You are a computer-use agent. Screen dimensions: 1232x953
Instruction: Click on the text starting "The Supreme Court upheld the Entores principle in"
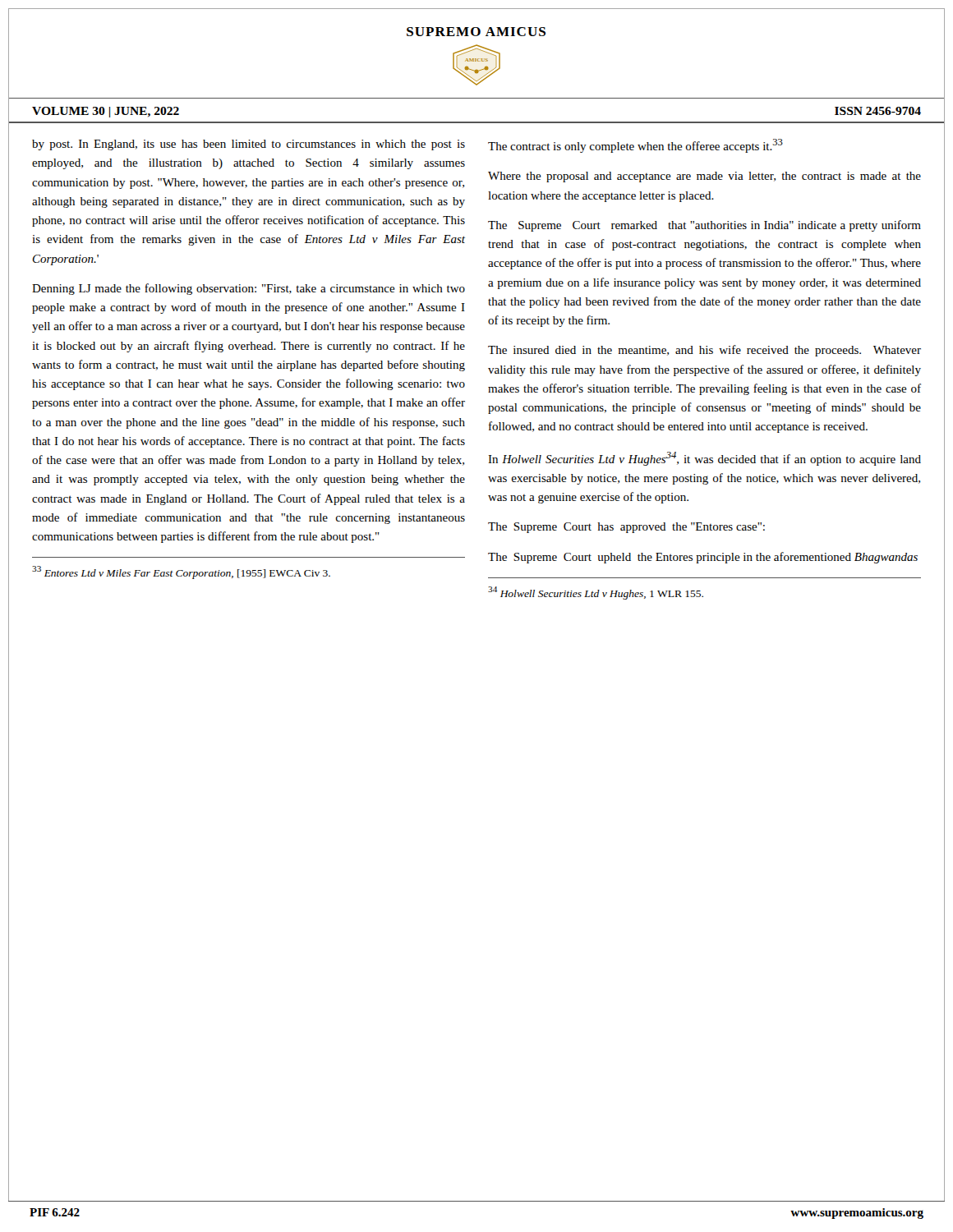705,557
